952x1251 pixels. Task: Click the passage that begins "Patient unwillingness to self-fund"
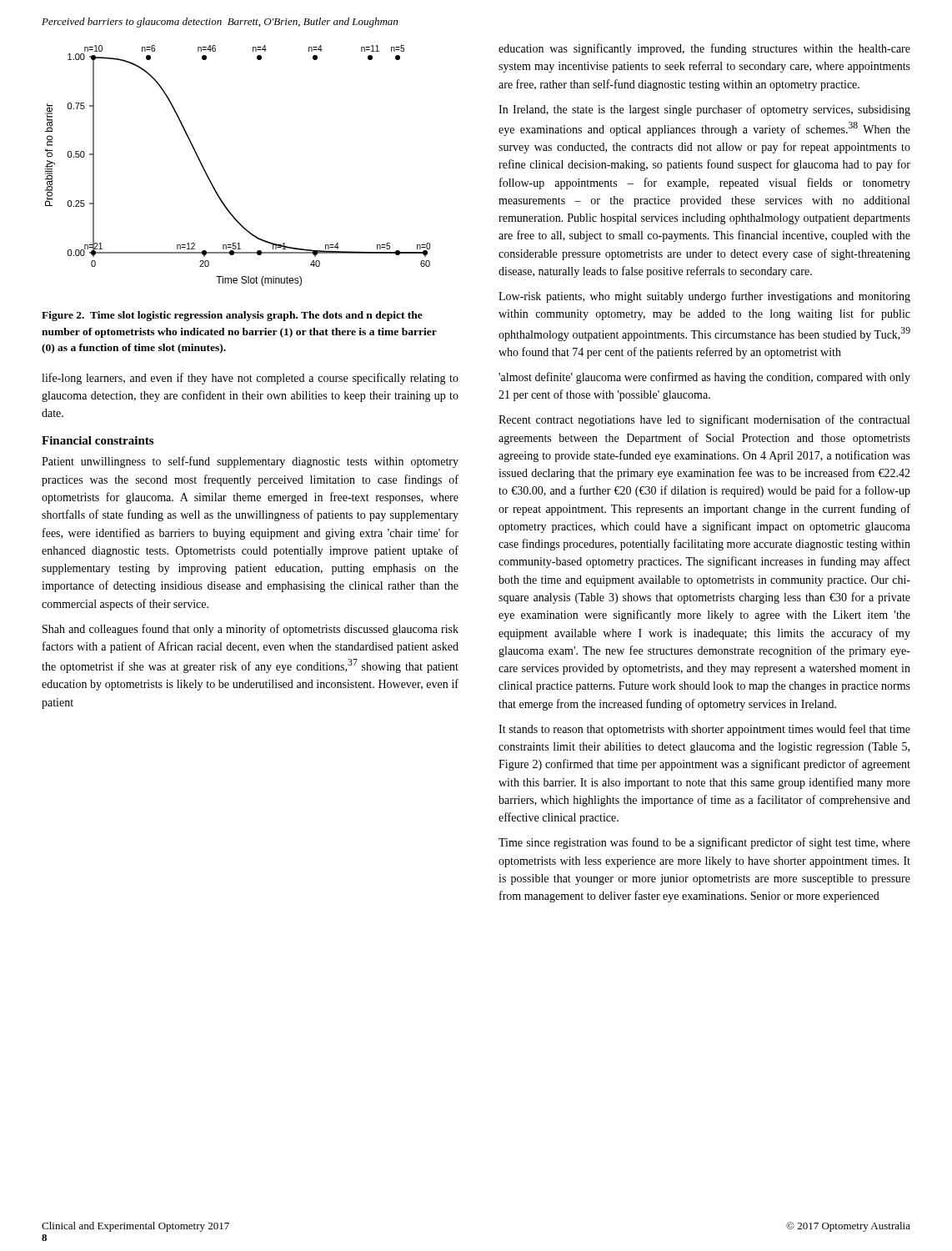tap(250, 533)
